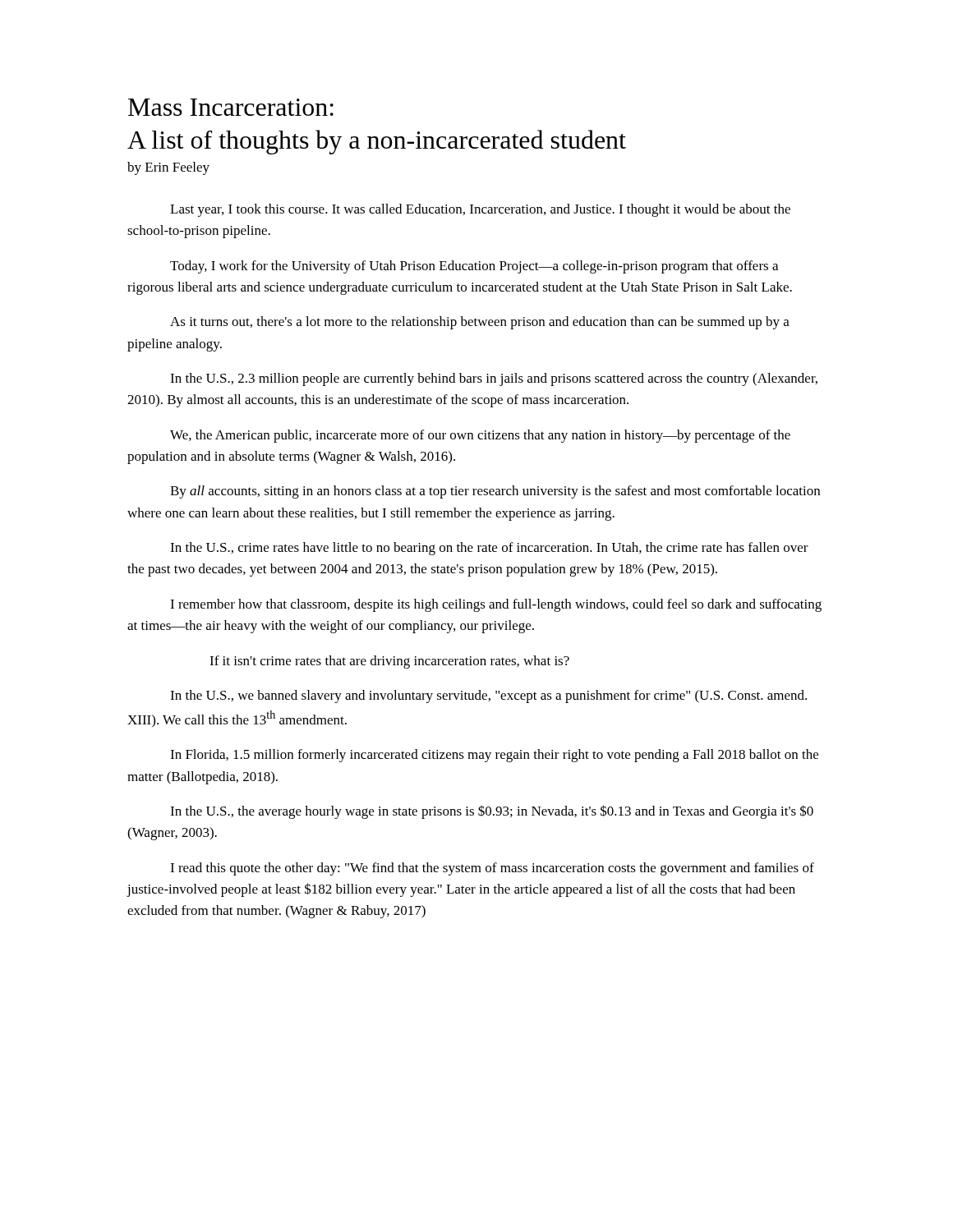Click on the element starting "Today, I work for the University of"

tap(460, 276)
